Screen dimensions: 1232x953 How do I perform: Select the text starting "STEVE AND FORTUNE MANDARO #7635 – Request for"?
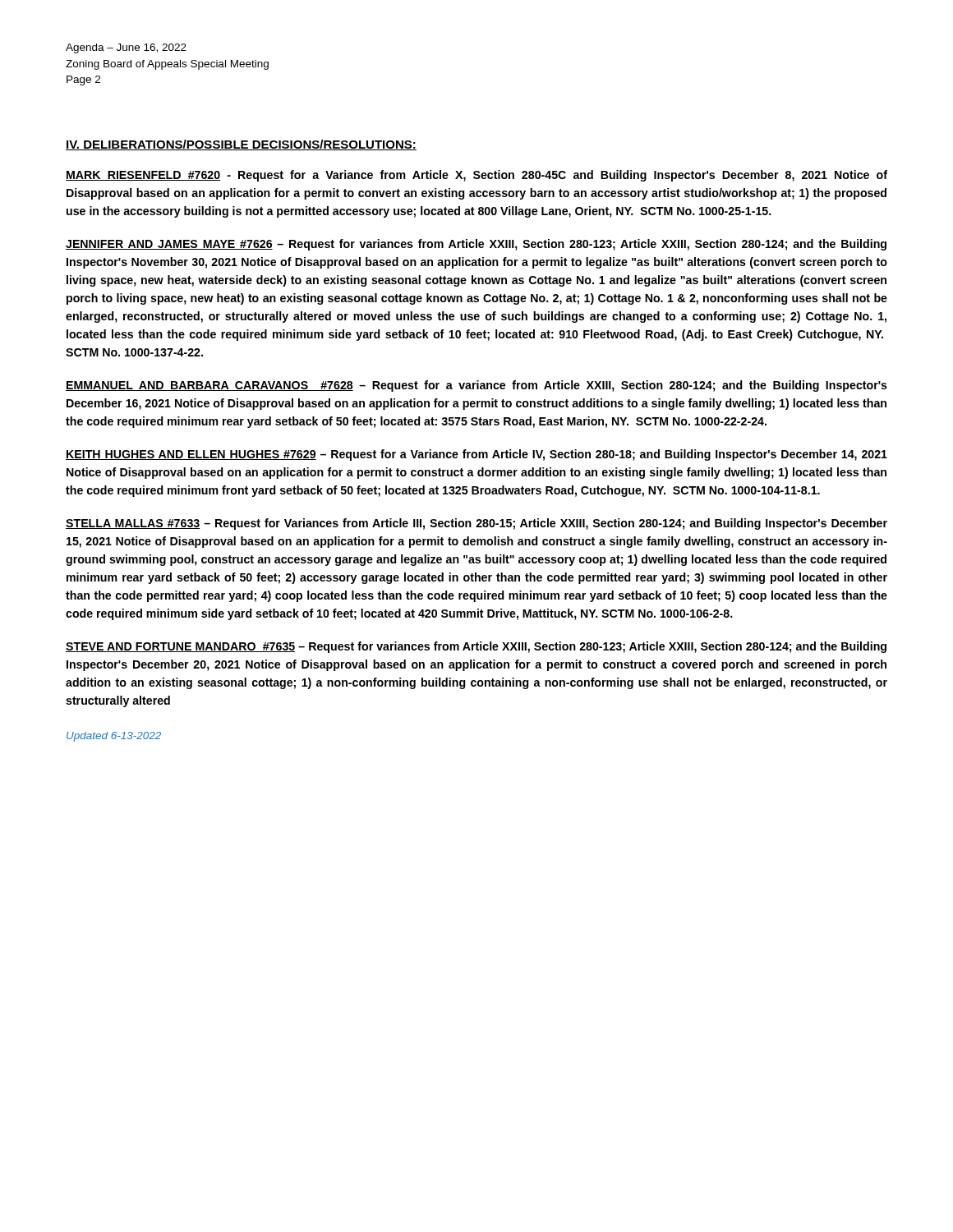[x=476, y=673]
